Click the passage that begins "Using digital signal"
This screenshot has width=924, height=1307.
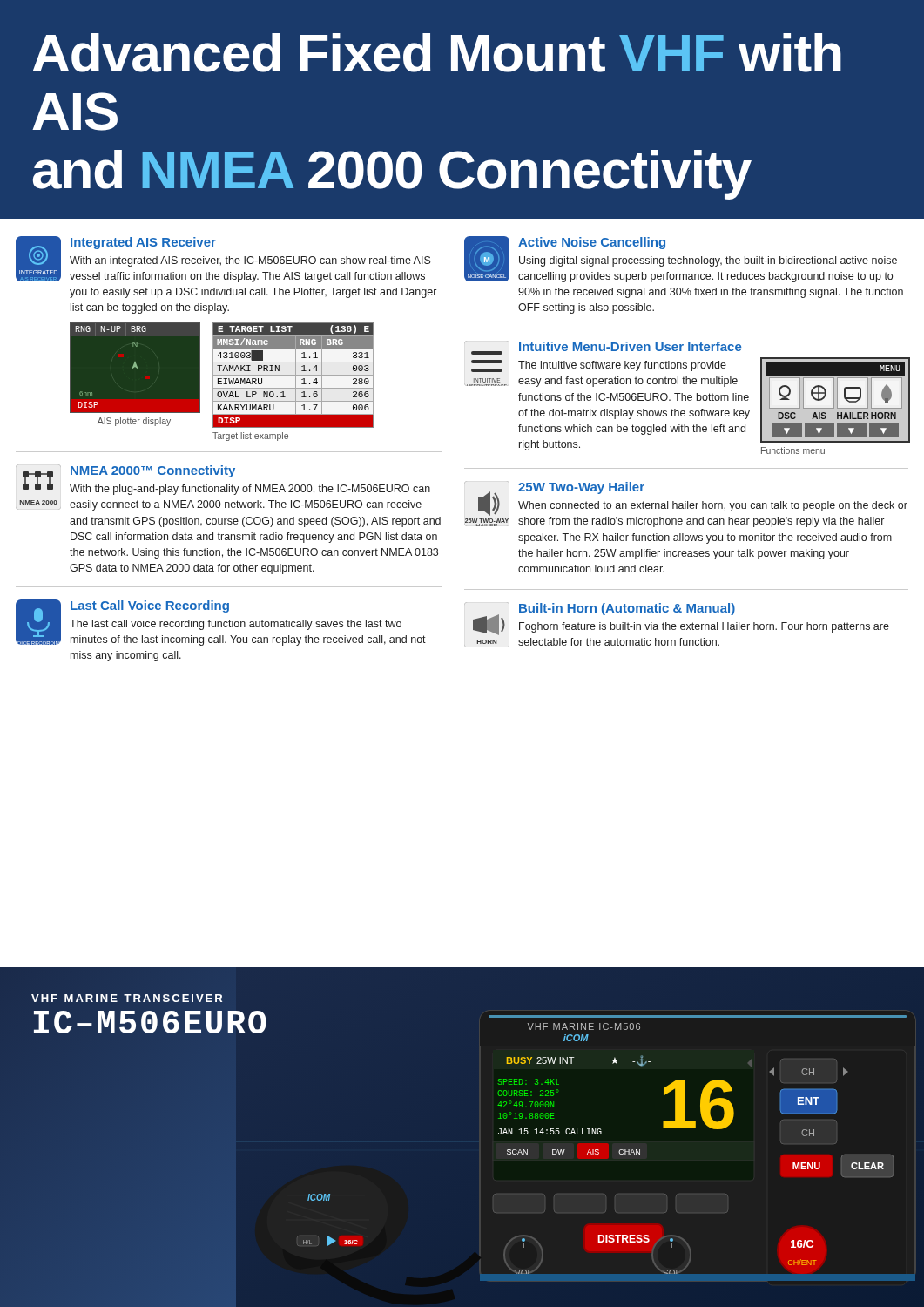click(x=711, y=284)
